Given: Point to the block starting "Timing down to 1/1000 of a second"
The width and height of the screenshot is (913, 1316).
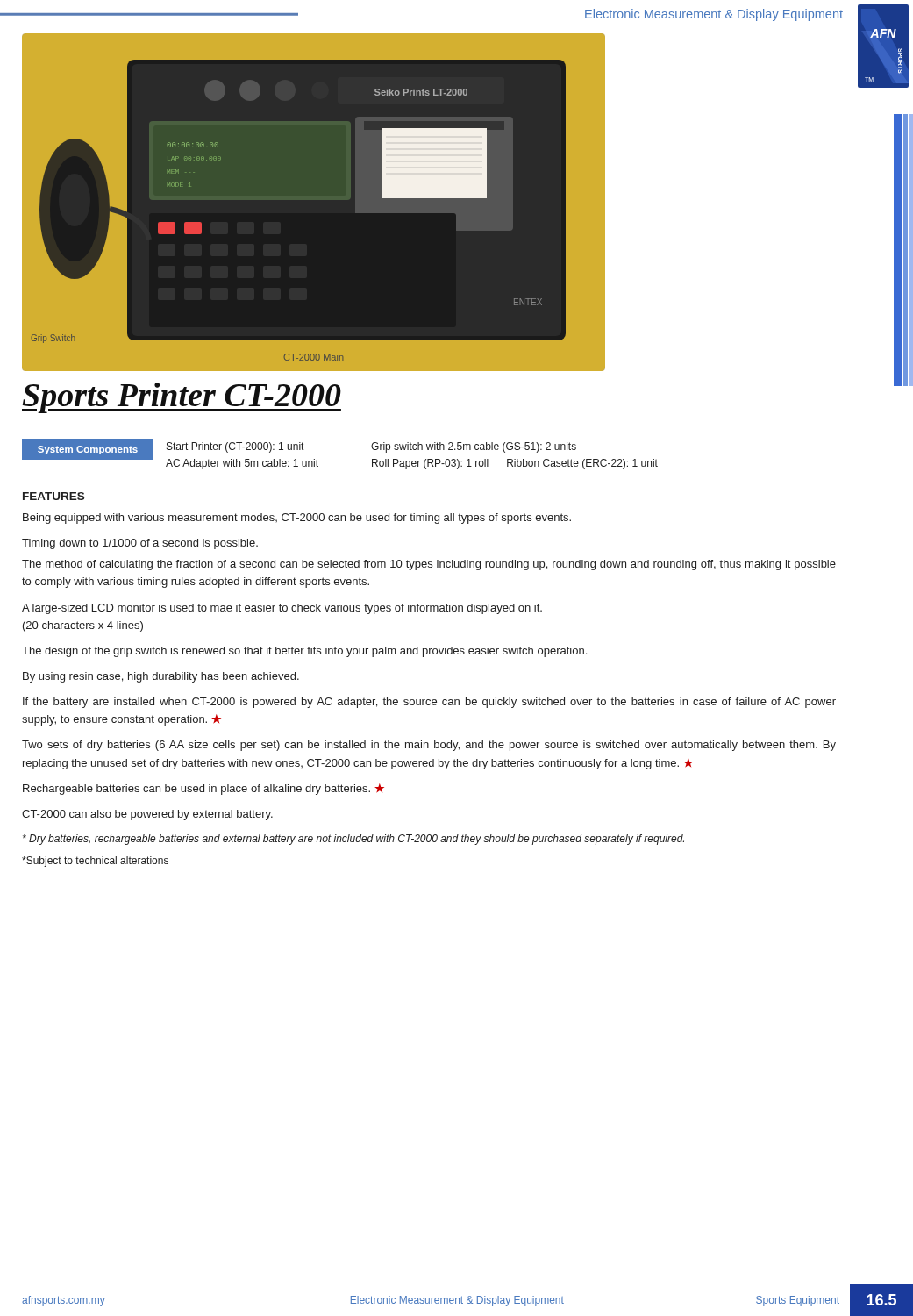Looking at the screenshot, I should [x=140, y=543].
